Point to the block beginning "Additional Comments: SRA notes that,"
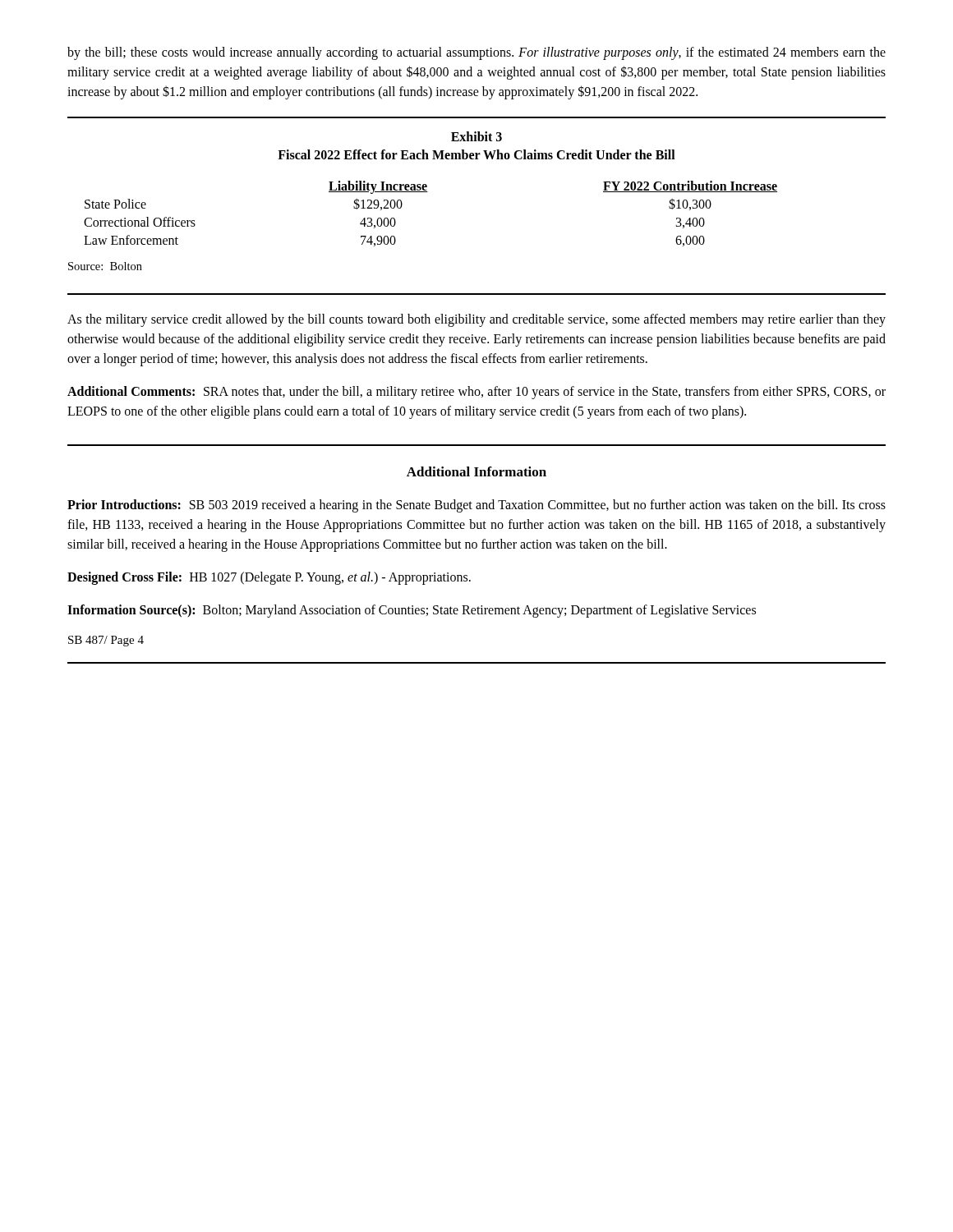The width and height of the screenshot is (953, 1232). coord(476,401)
